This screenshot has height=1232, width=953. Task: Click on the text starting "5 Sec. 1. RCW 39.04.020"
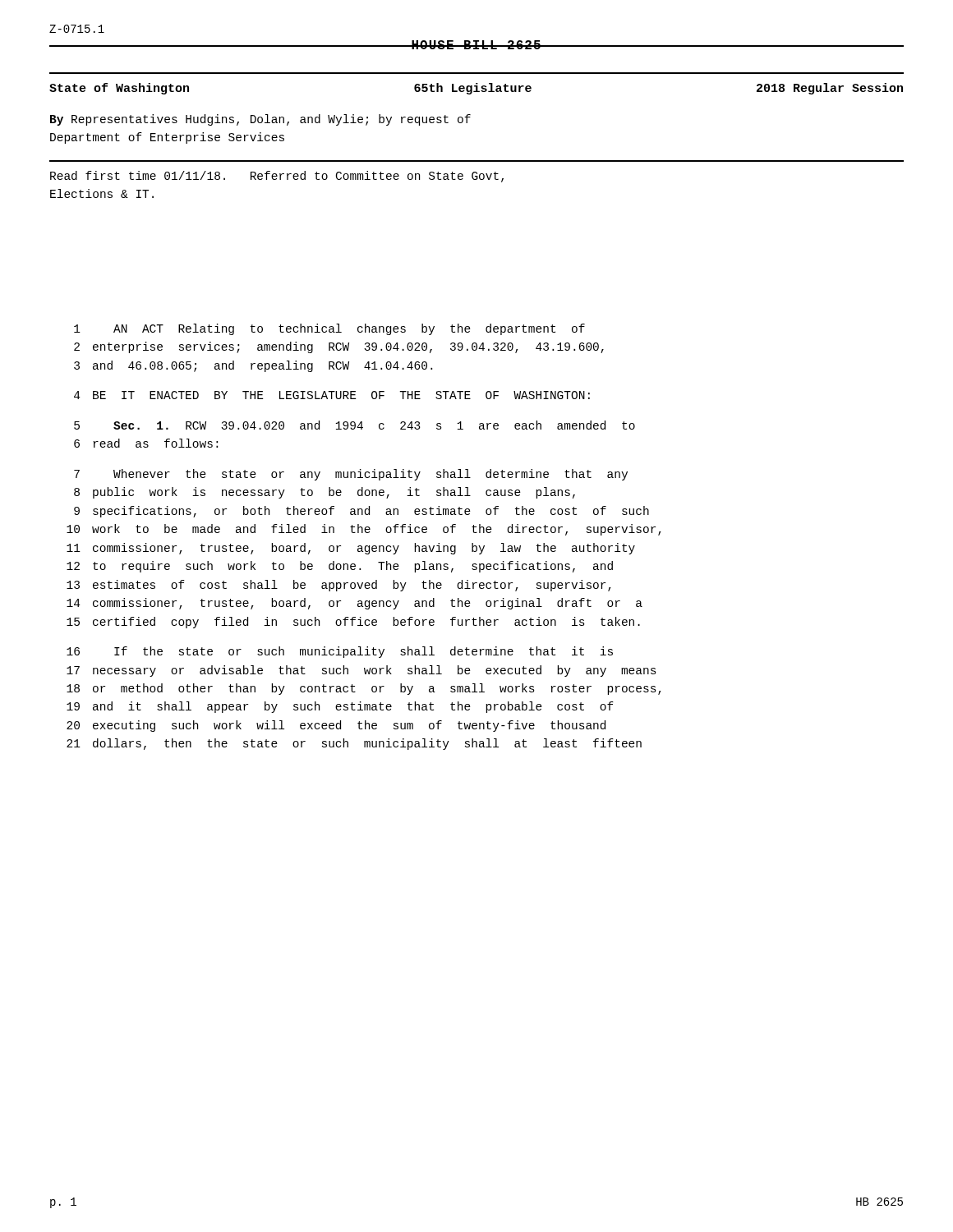coord(476,426)
